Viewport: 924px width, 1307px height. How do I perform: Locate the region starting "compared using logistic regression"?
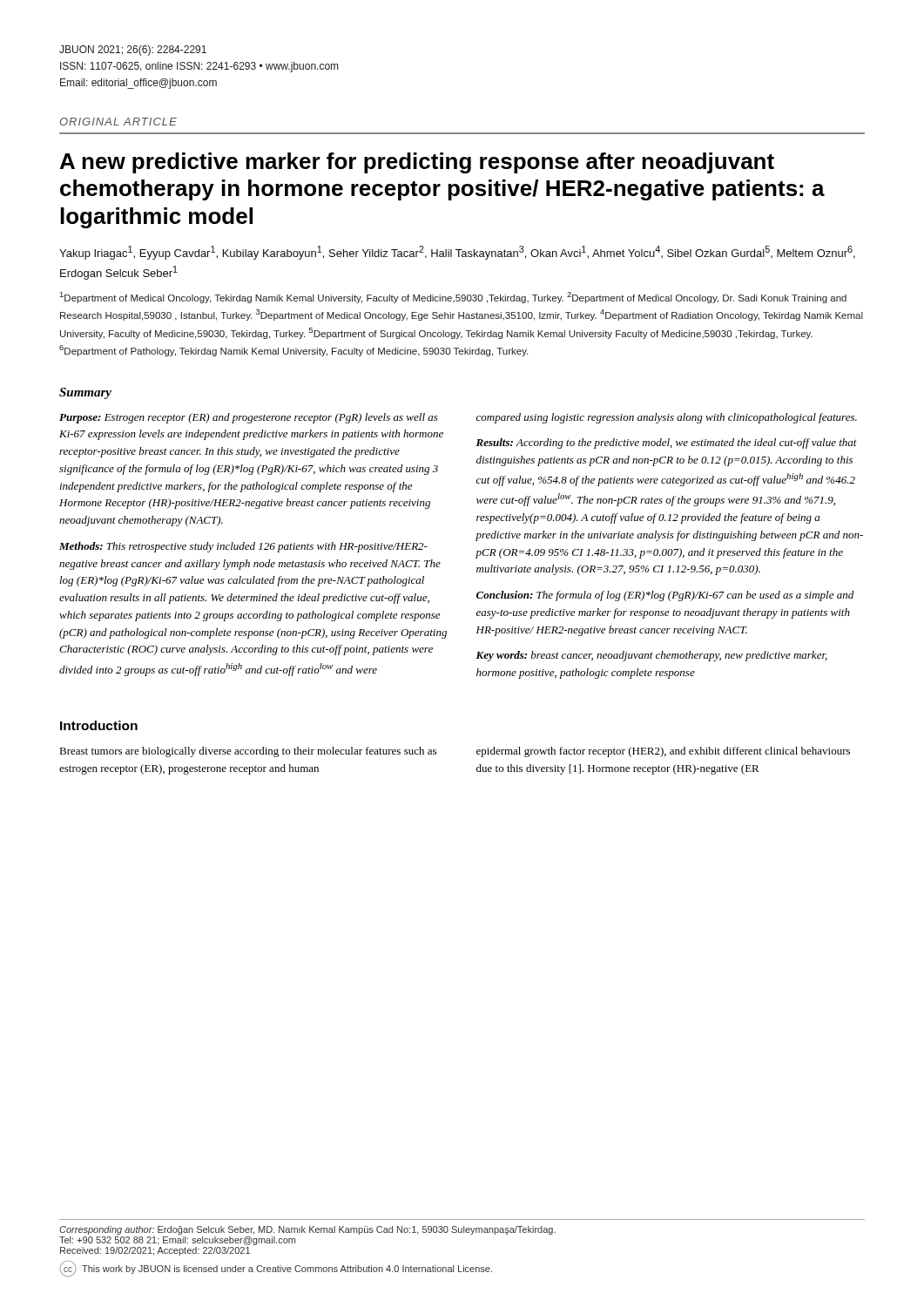[667, 417]
